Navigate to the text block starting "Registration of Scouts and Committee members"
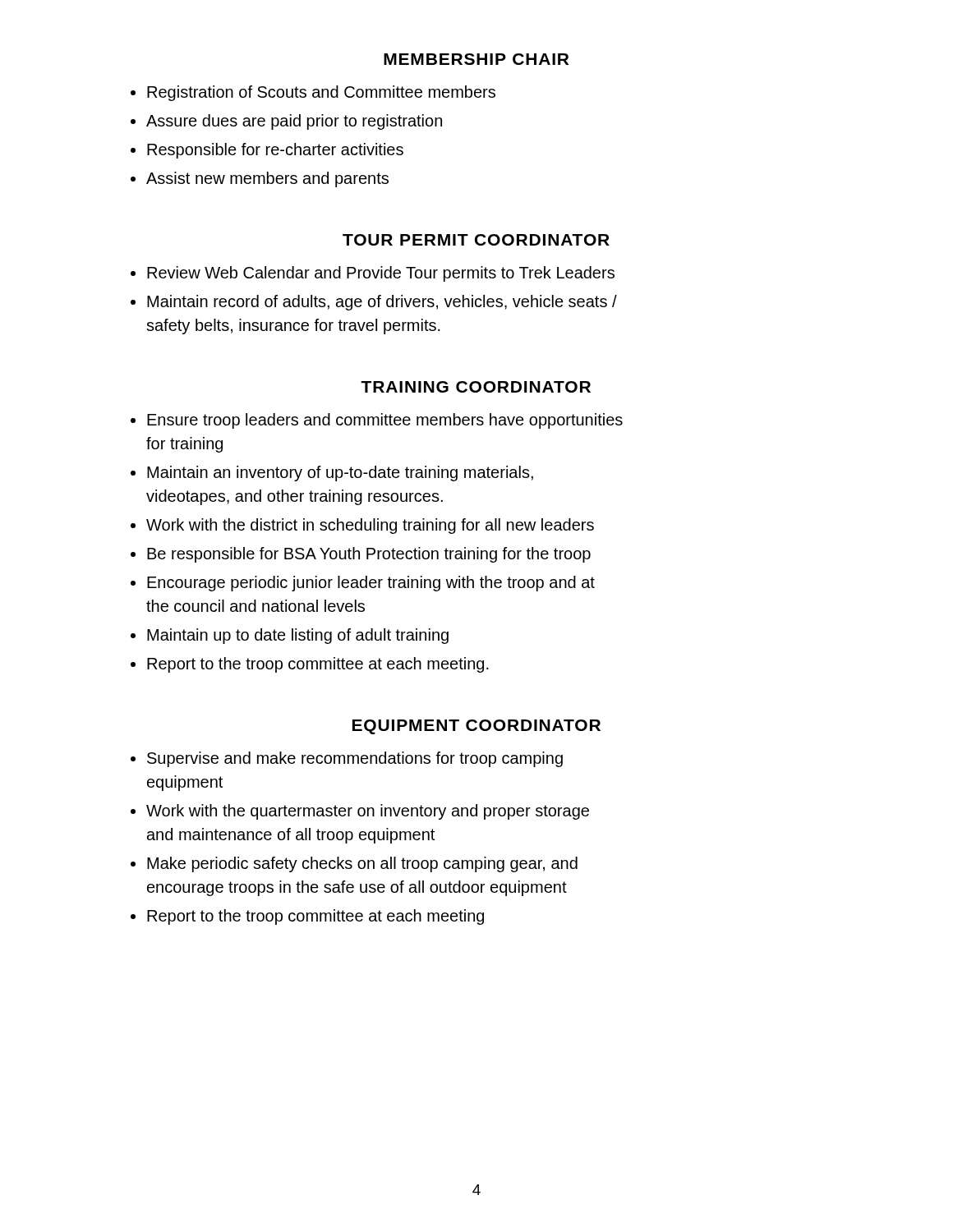The image size is (953, 1232). coord(321,92)
